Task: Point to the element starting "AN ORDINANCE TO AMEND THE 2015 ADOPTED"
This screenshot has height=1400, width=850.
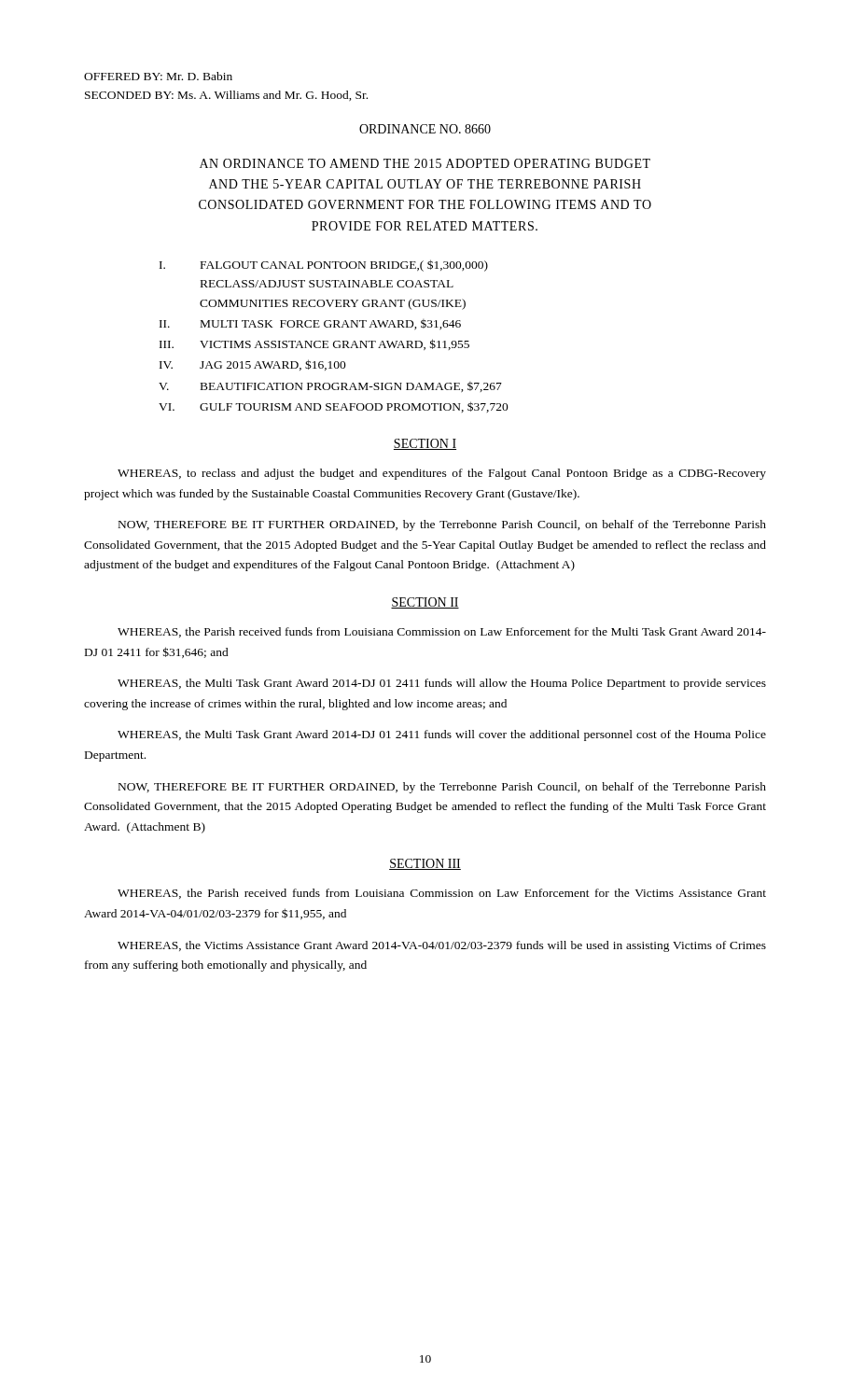Action: point(425,195)
